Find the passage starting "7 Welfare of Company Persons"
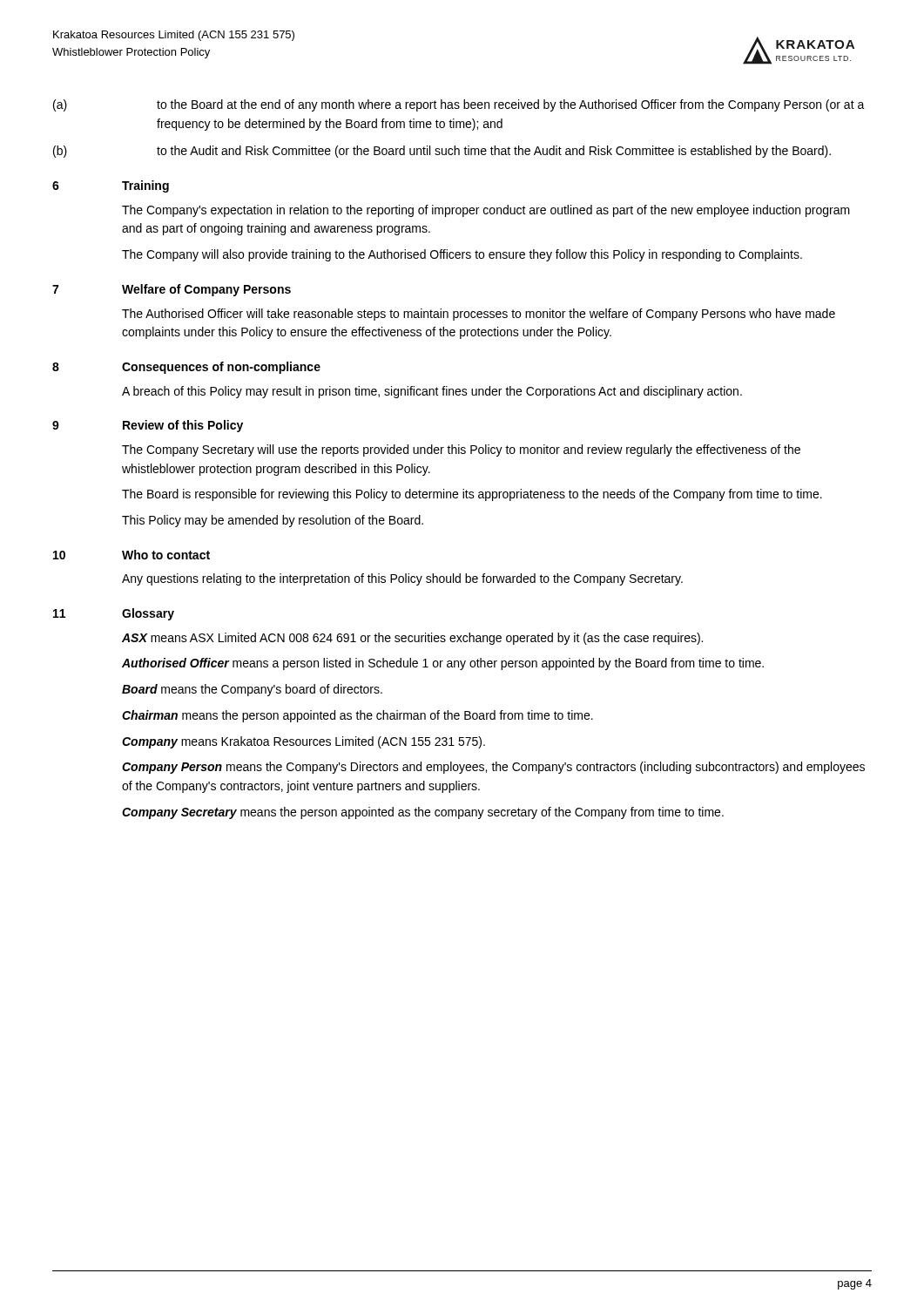 pos(172,290)
